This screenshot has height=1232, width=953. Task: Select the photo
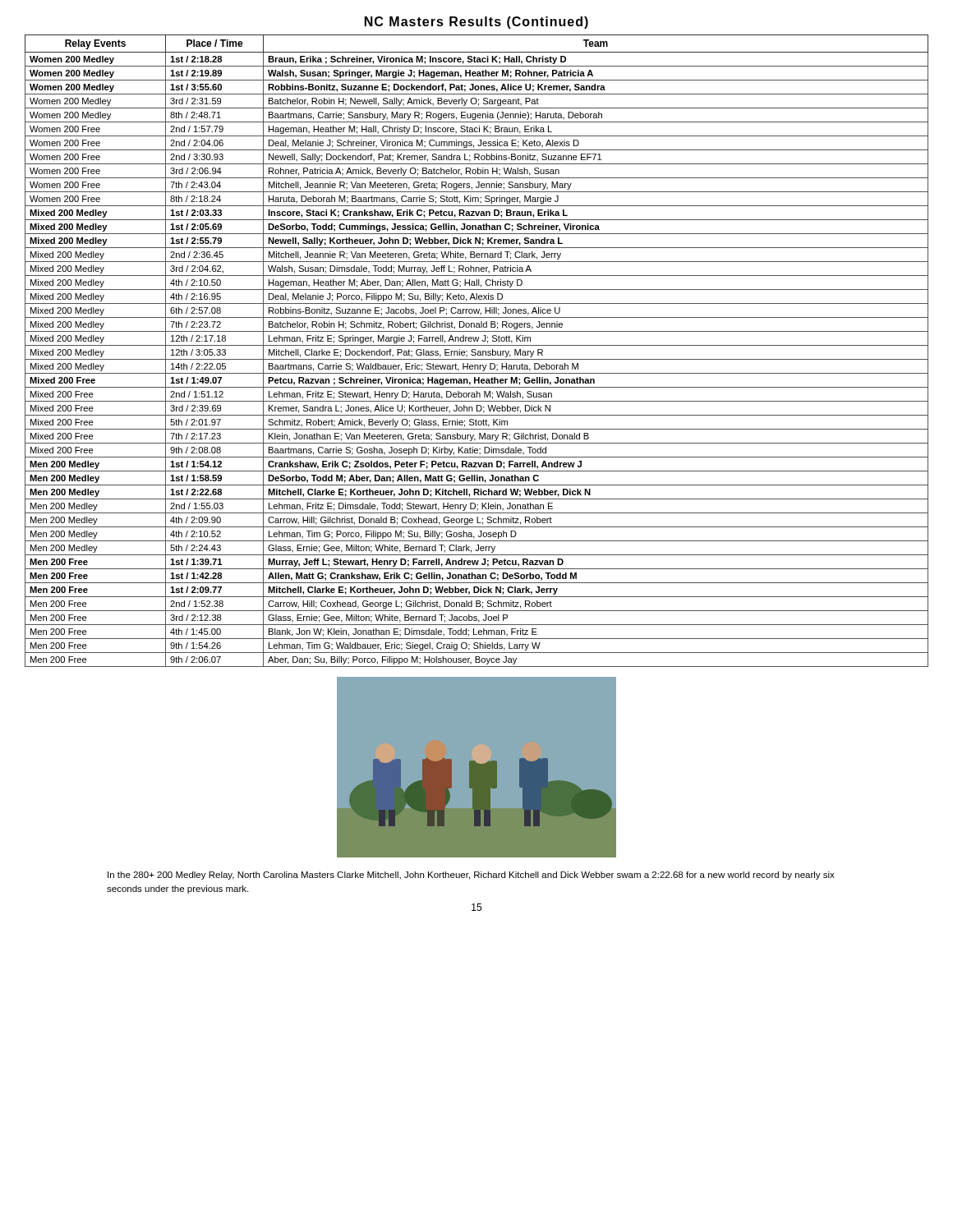pyautogui.click(x=476, y=768)
